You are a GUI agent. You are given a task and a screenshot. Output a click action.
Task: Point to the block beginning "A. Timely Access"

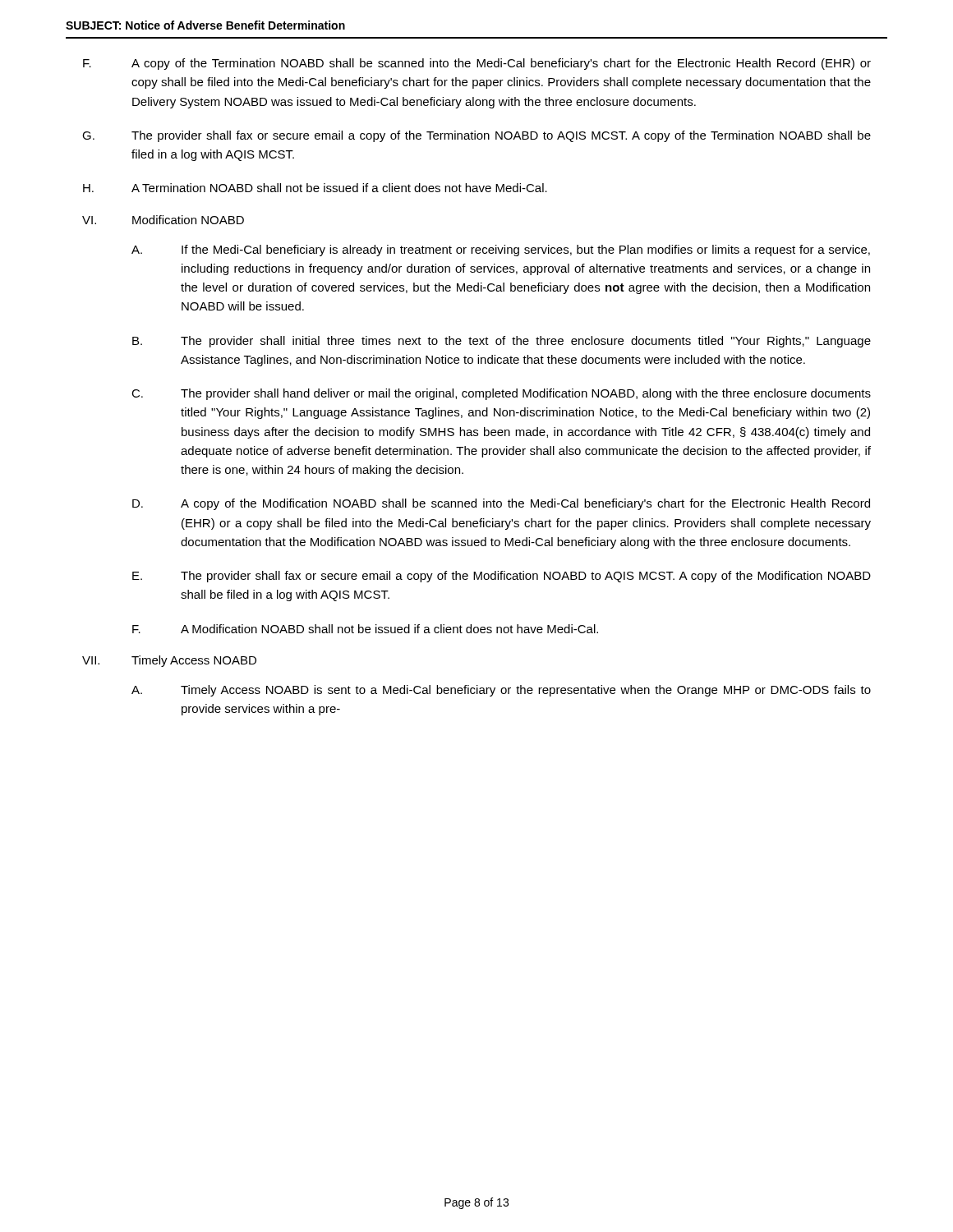tap(501, 699)
